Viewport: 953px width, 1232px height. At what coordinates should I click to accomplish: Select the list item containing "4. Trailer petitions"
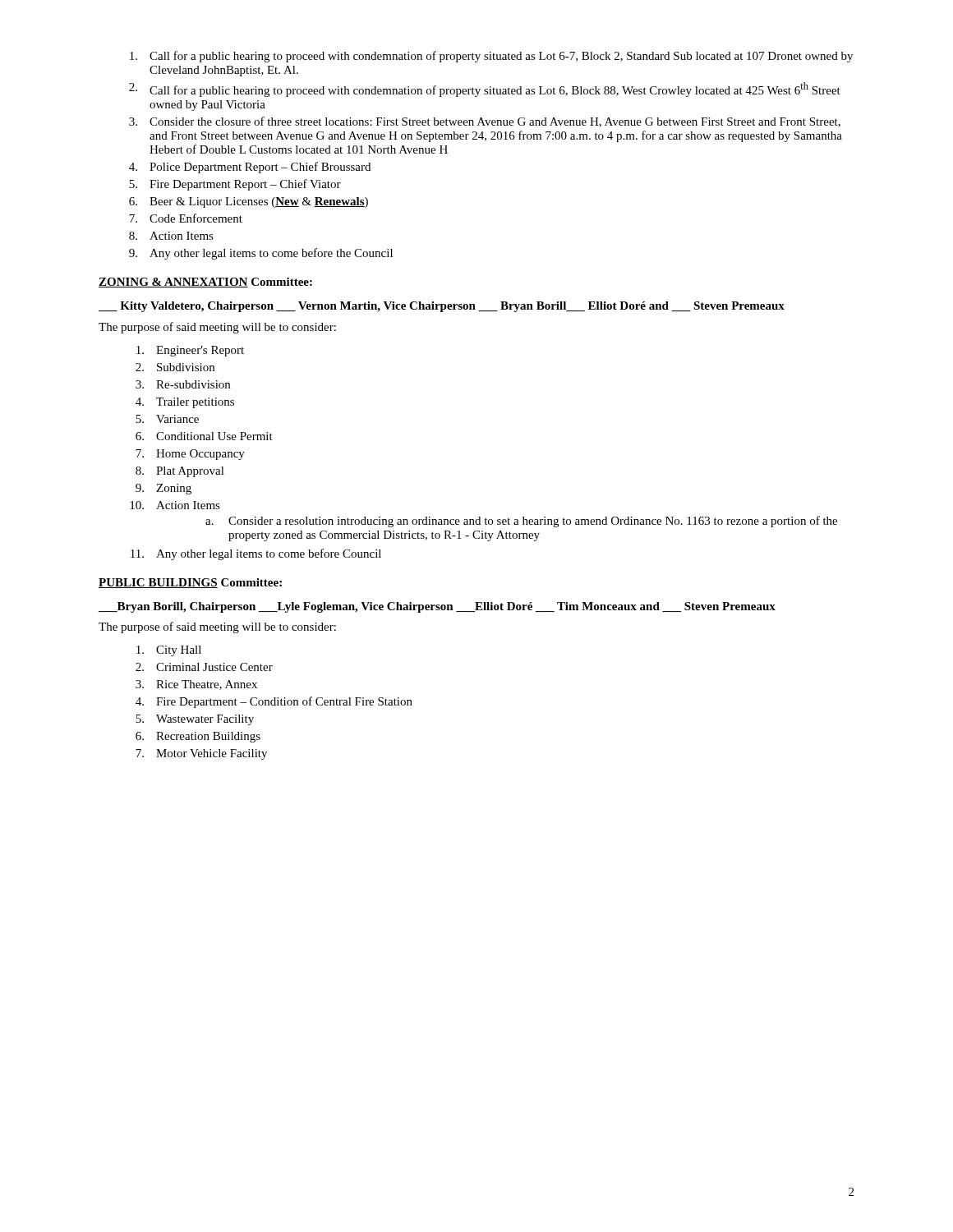pyautogui.click(x=185, y=403)
